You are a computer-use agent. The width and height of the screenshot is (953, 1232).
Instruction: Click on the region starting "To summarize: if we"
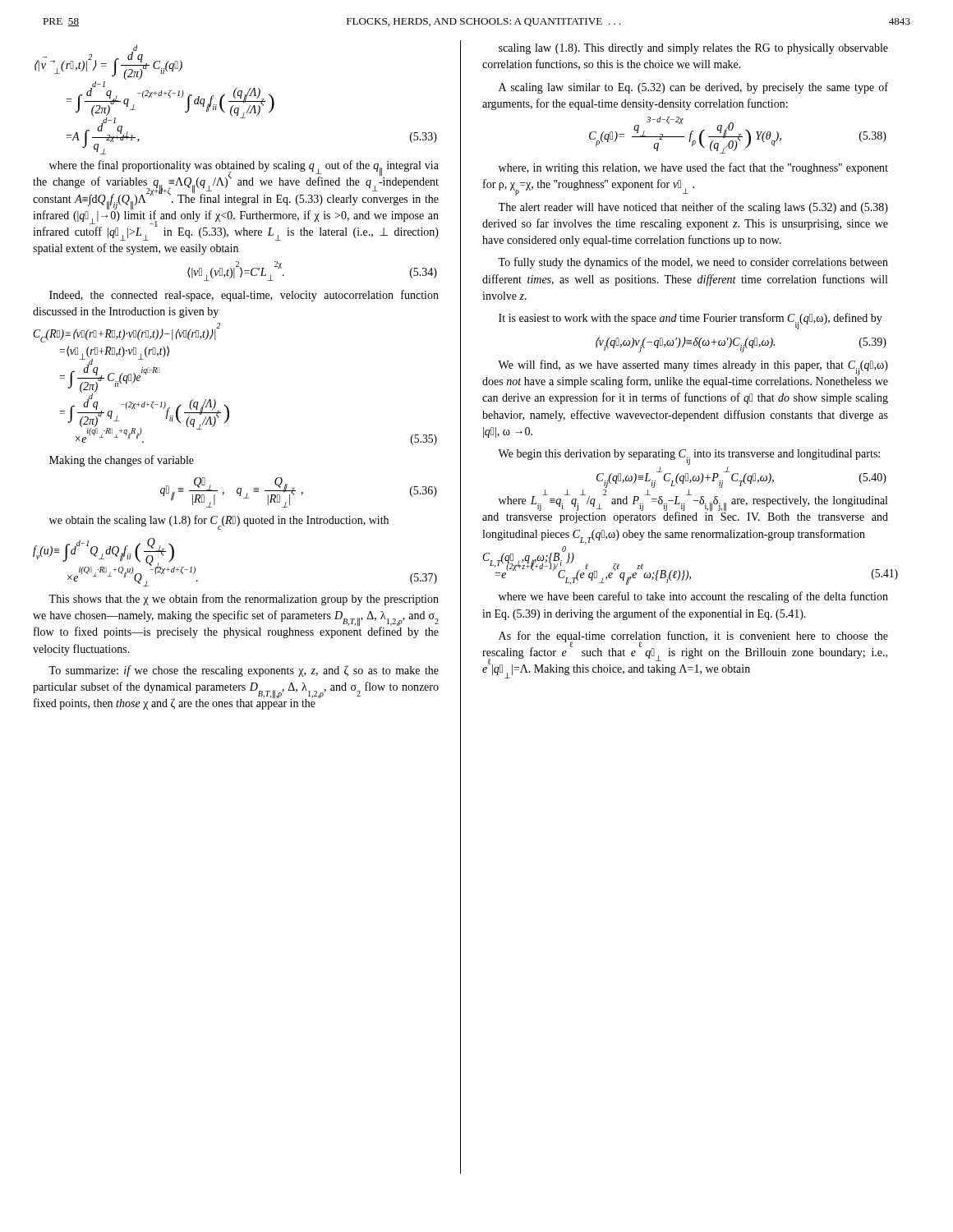[236, 687]
